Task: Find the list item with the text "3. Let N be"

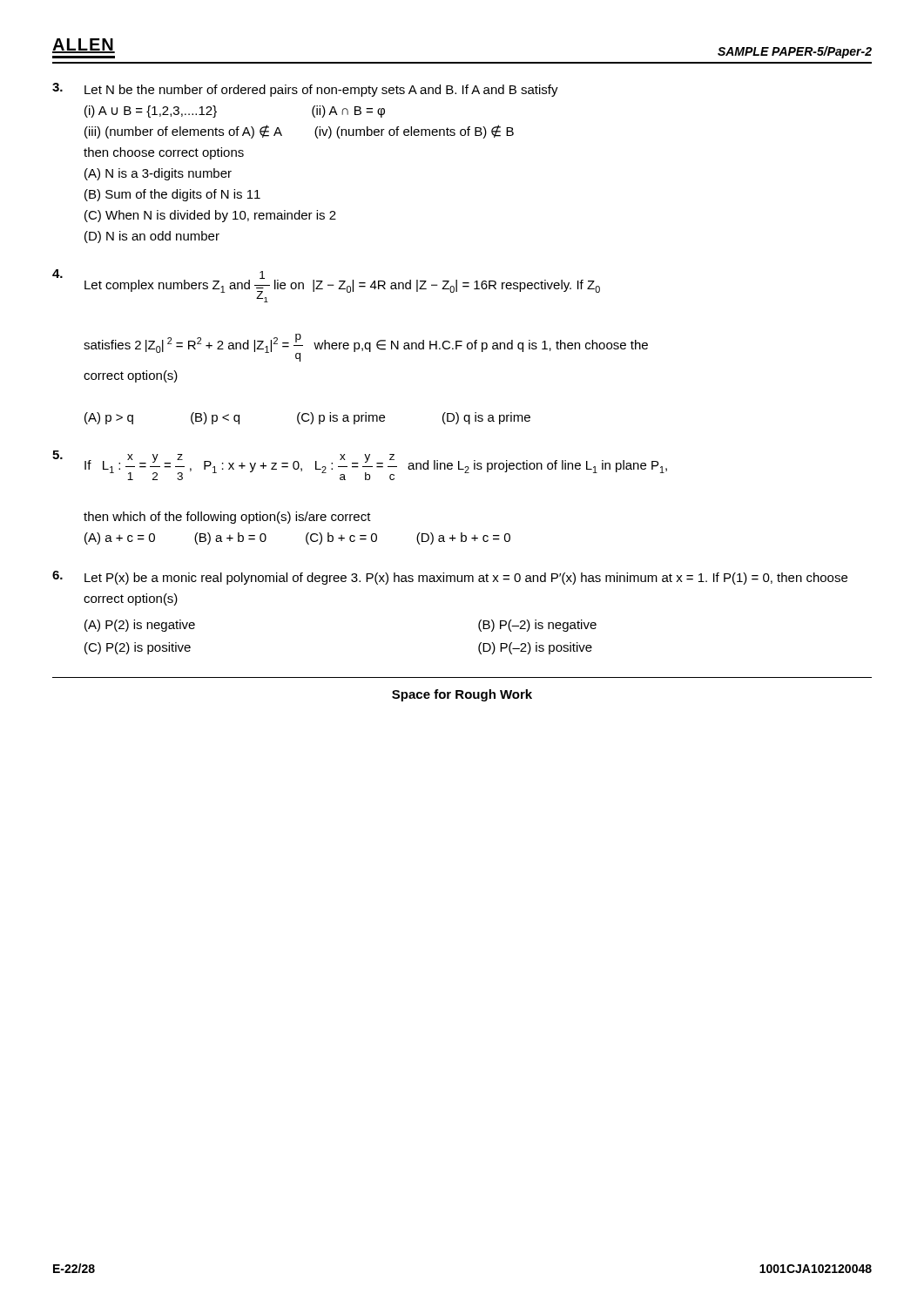Action: coord(305,90)
